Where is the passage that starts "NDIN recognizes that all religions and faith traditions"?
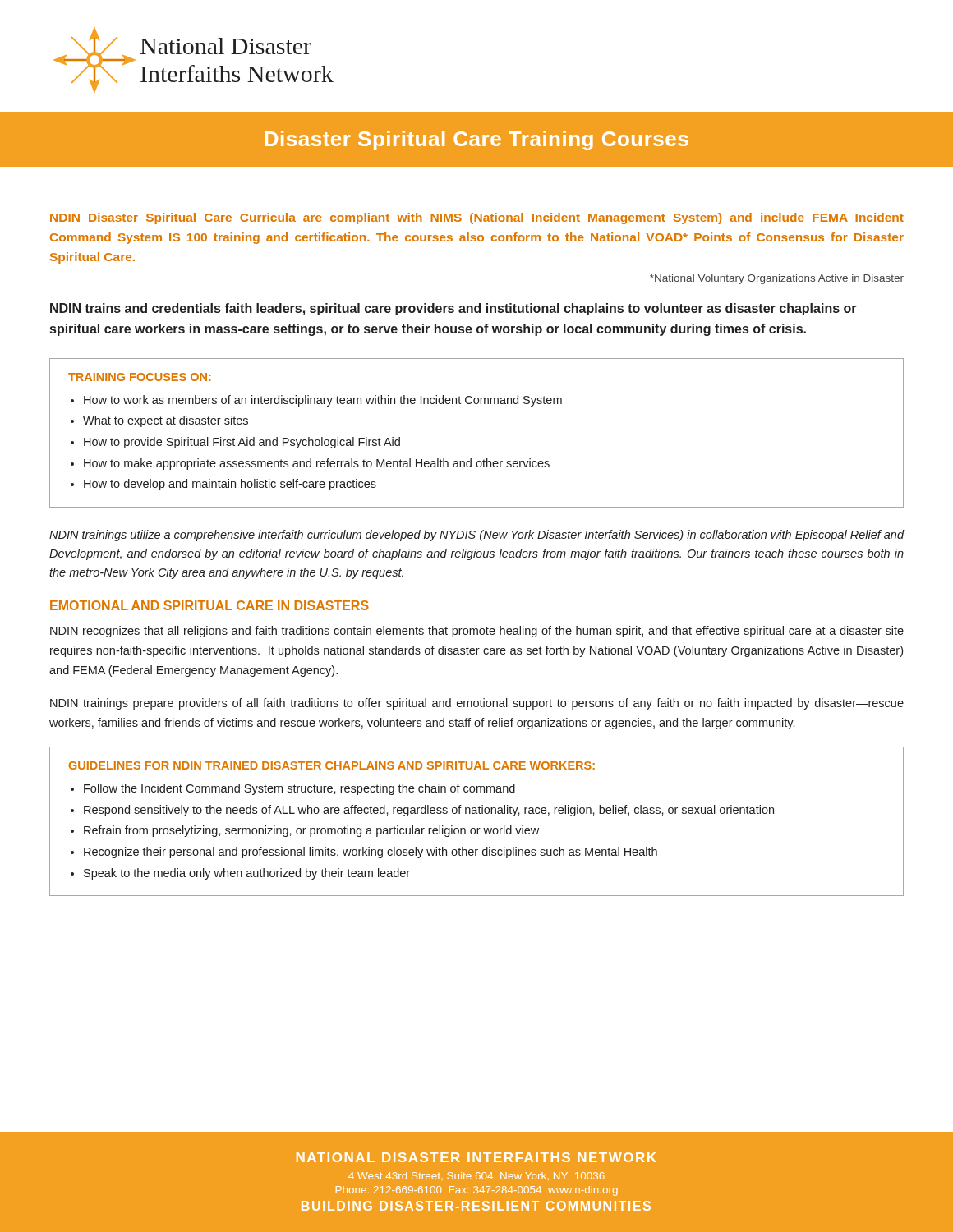Image resolution: width=953 pixels, height=1232 pixels. [476, 651]
